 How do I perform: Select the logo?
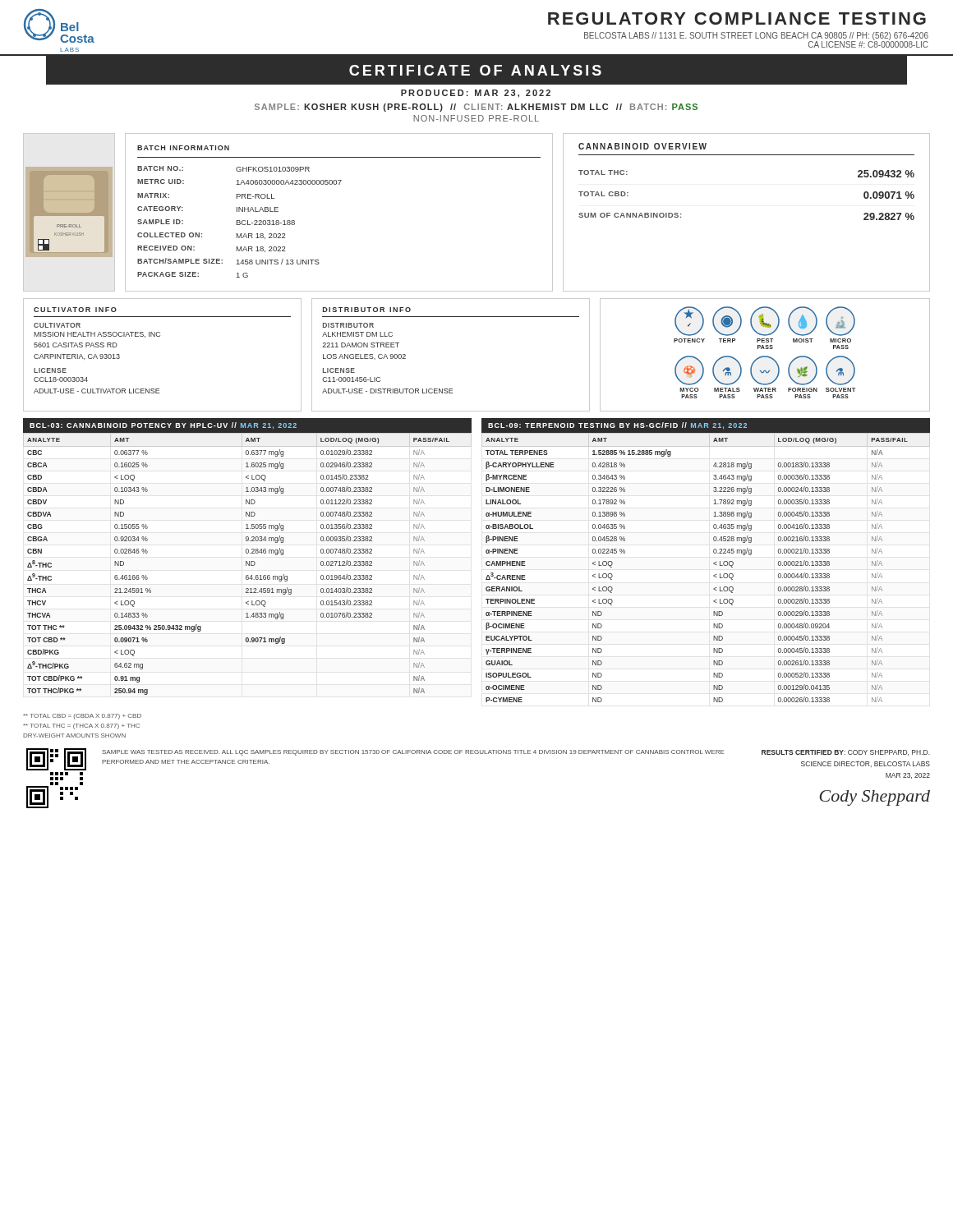pyautogui.click(x=60, y=39)
